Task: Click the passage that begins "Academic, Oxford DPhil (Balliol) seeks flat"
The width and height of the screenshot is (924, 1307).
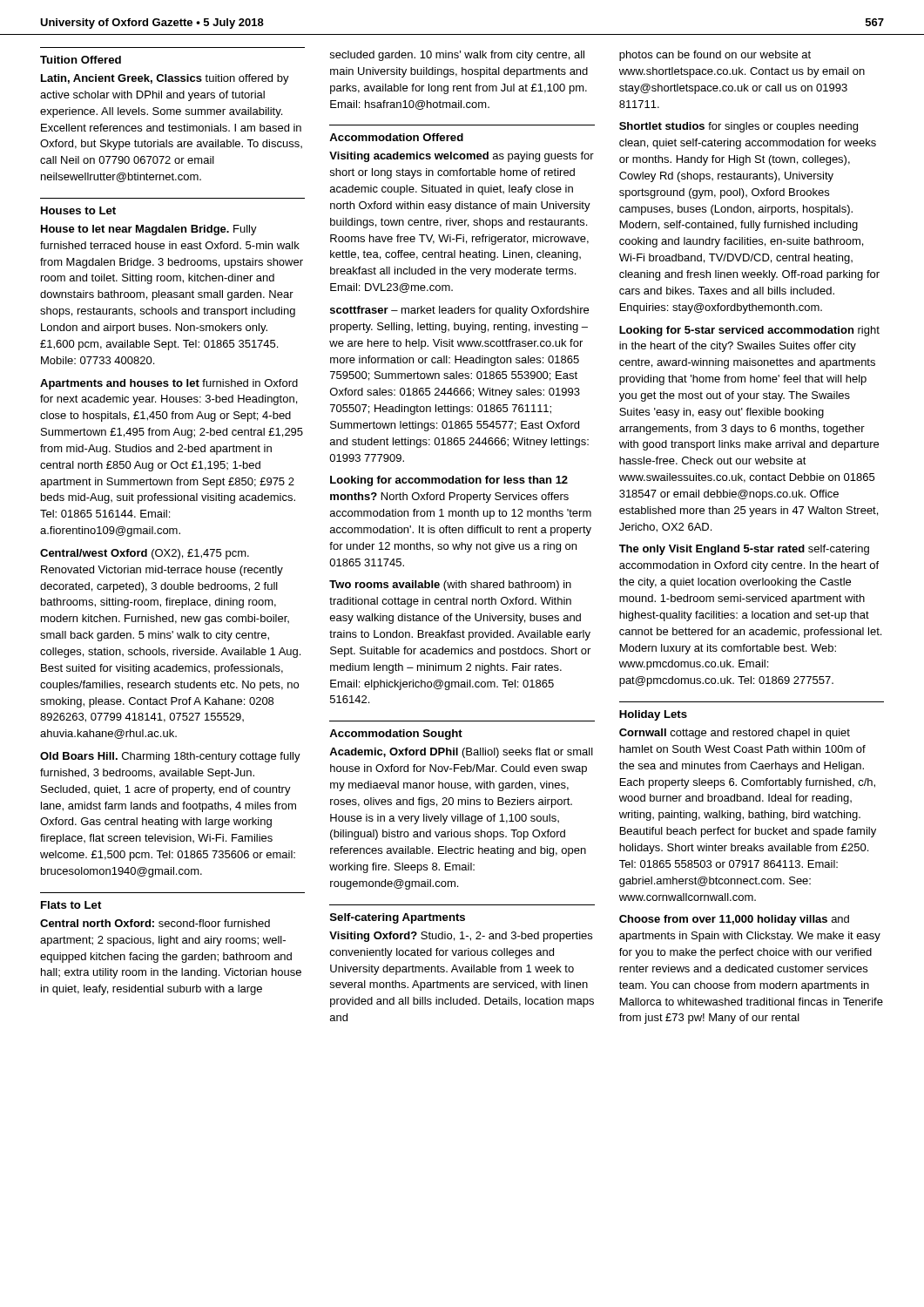Action: (462, 818)
